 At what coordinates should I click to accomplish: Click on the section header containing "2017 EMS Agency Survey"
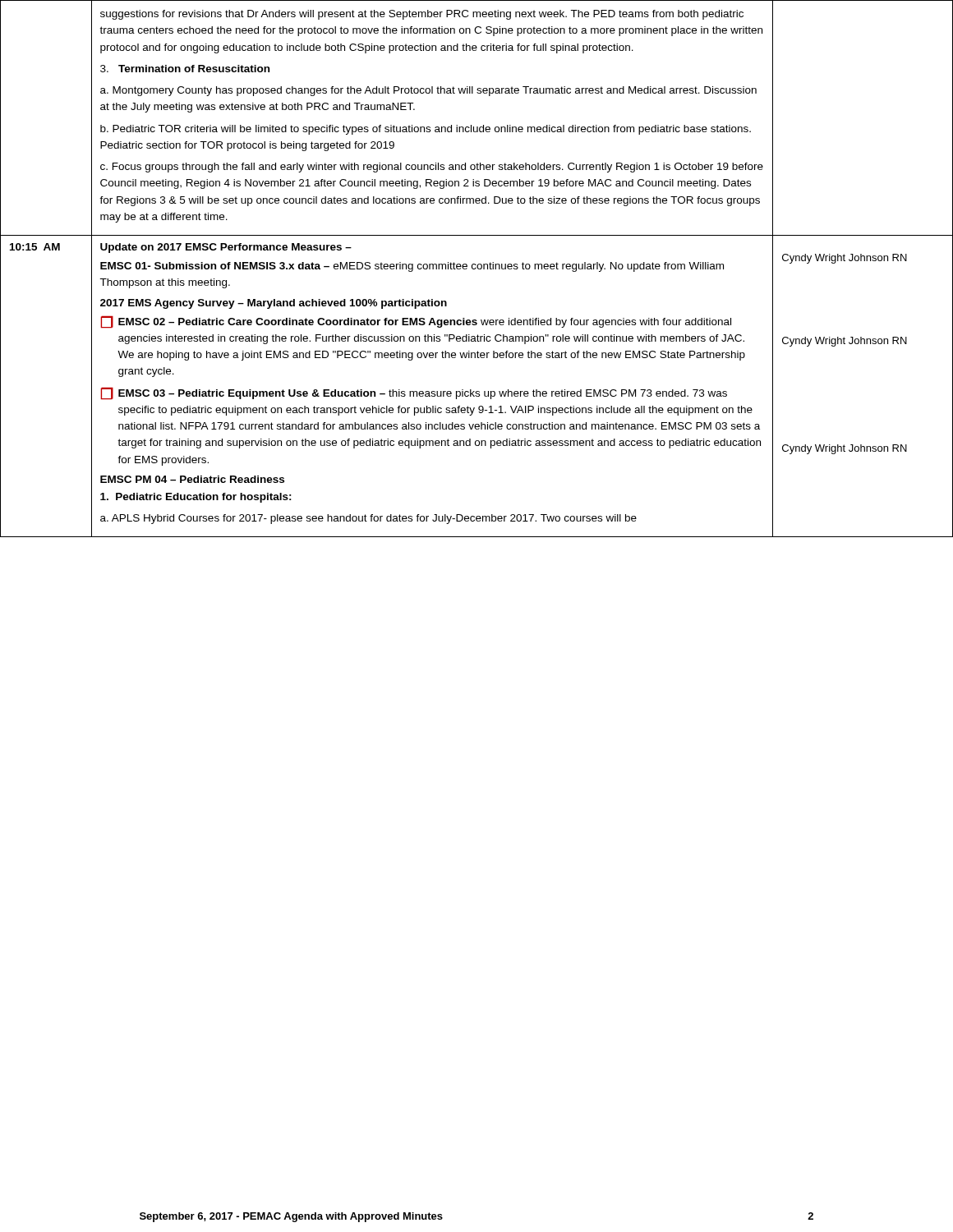tap(274, 302)
